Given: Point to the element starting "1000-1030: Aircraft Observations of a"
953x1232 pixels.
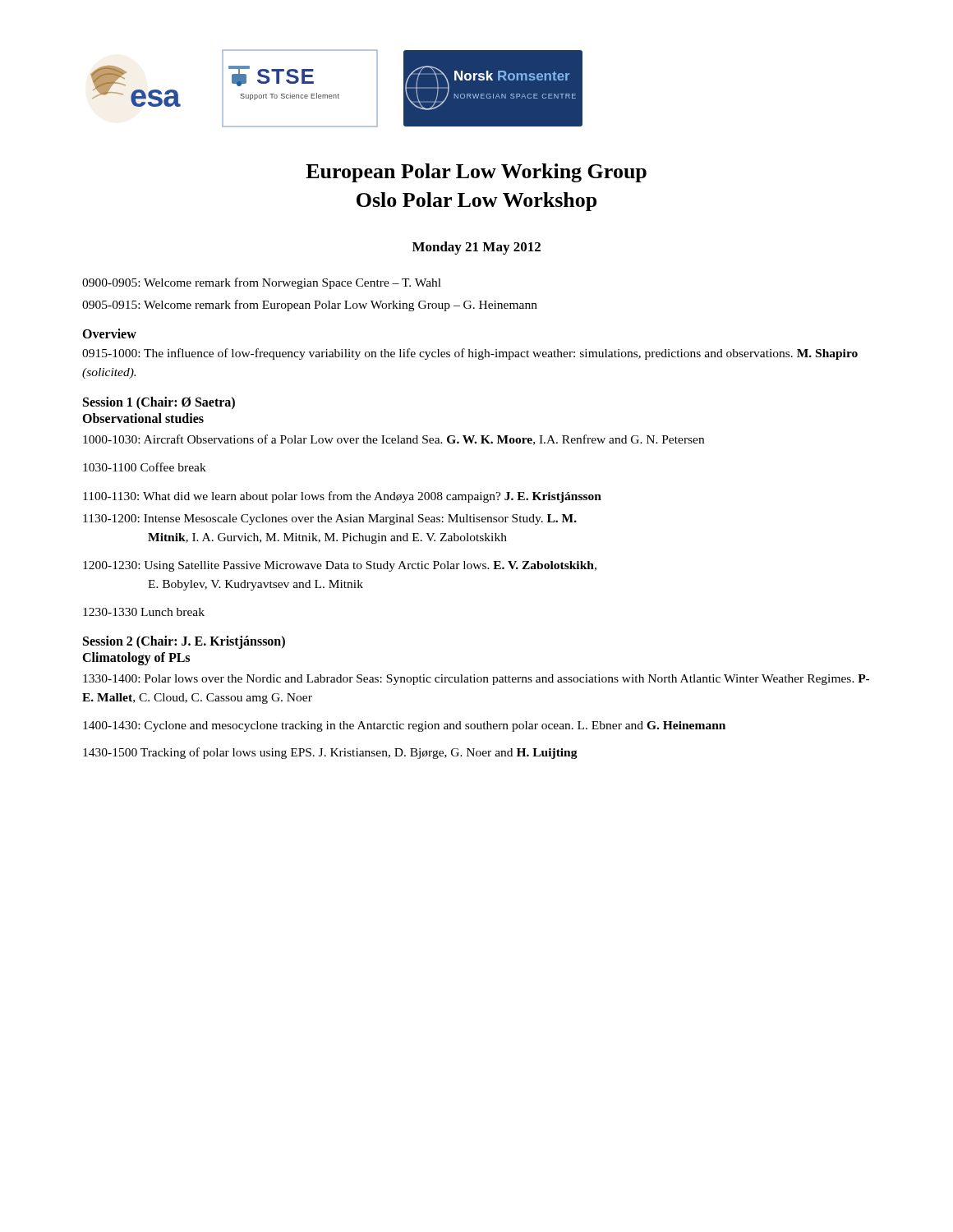Looking at the screenshot, I should pos(393,439).
